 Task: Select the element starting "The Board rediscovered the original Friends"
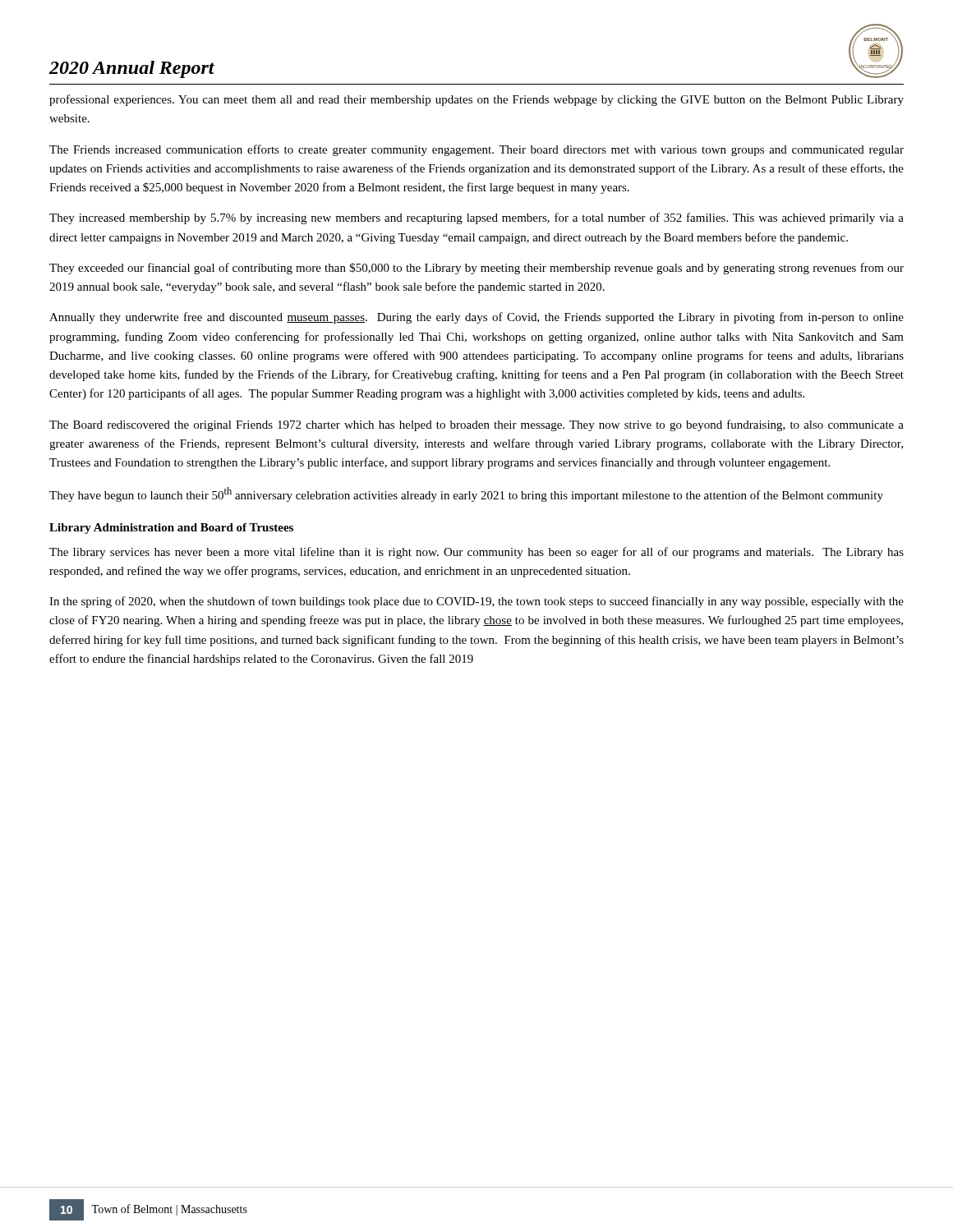click(x=476, y=443)
